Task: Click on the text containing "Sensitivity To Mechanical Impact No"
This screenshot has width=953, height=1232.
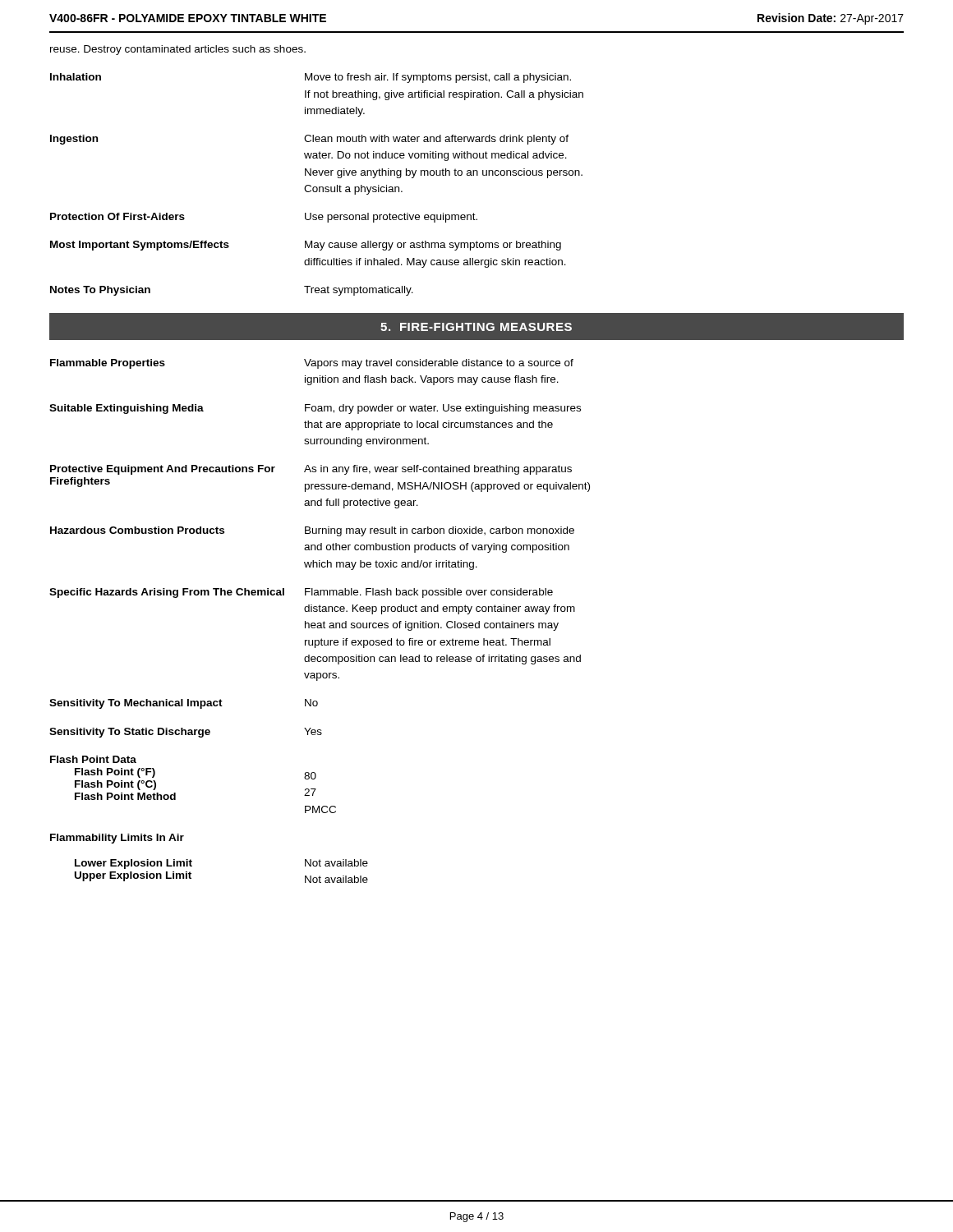Action: pos(184,704)
